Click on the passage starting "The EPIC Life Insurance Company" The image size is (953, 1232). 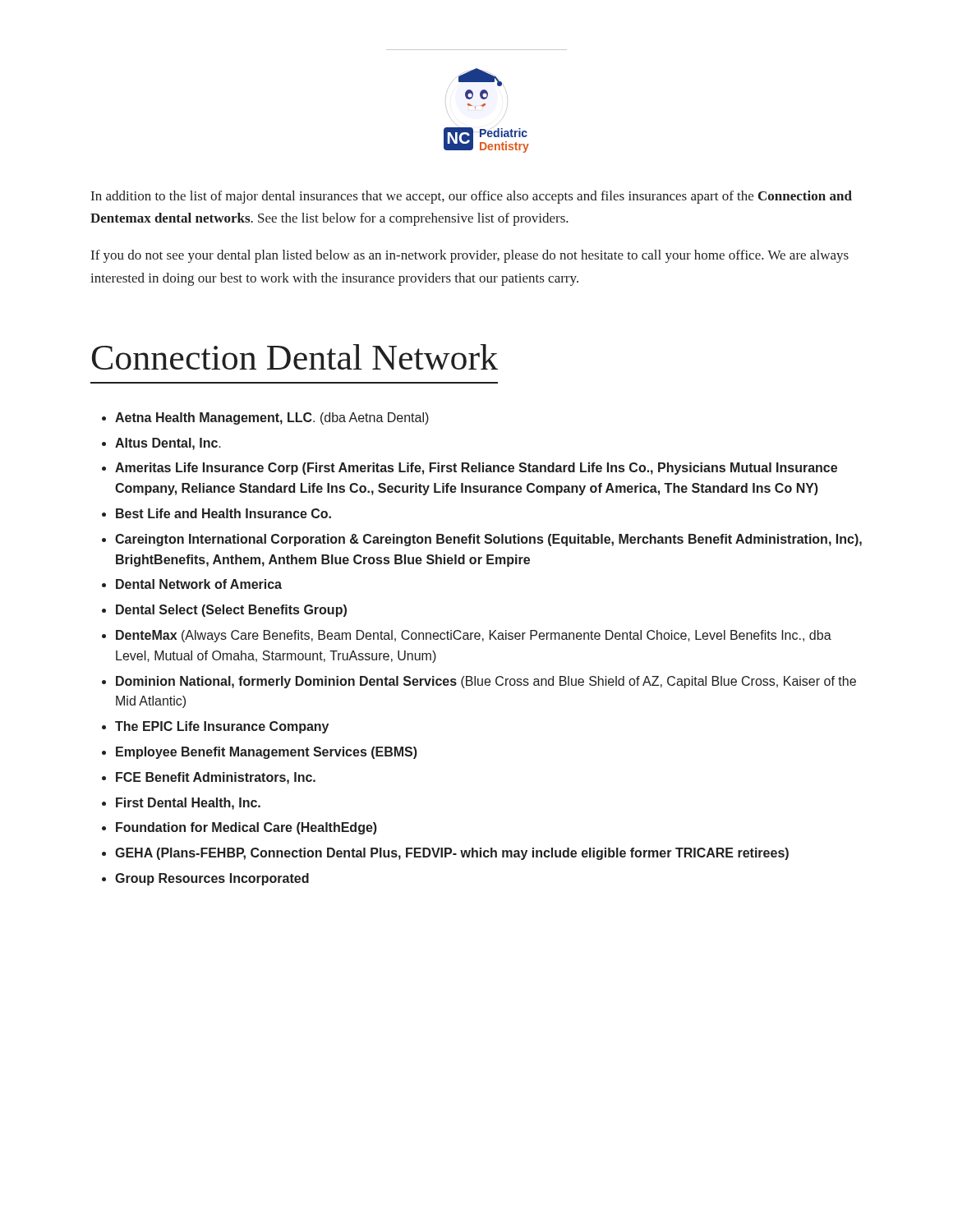point(222,727)
